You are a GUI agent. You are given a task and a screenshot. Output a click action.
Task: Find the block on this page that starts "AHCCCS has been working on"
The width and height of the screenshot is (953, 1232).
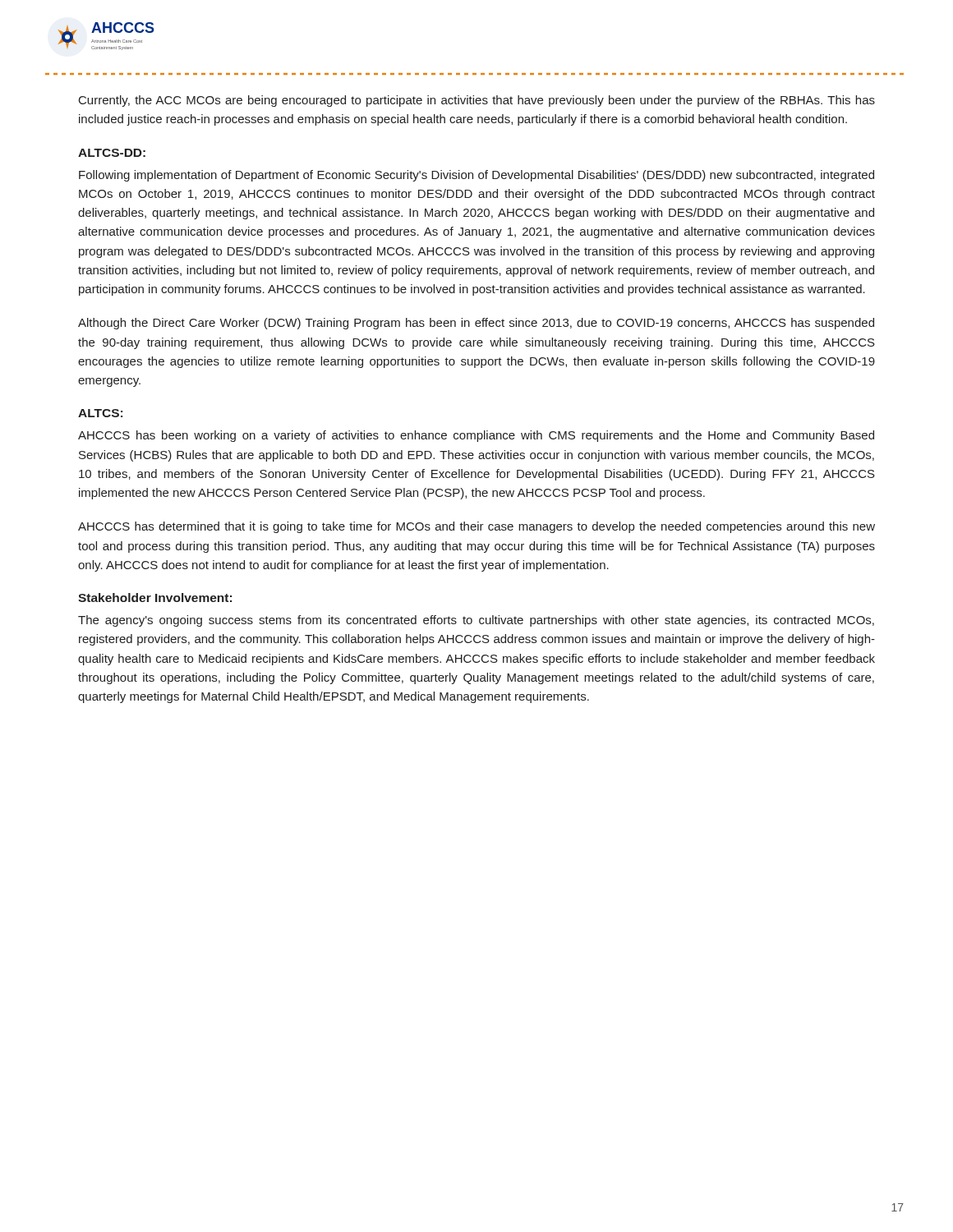coord(476,464)
